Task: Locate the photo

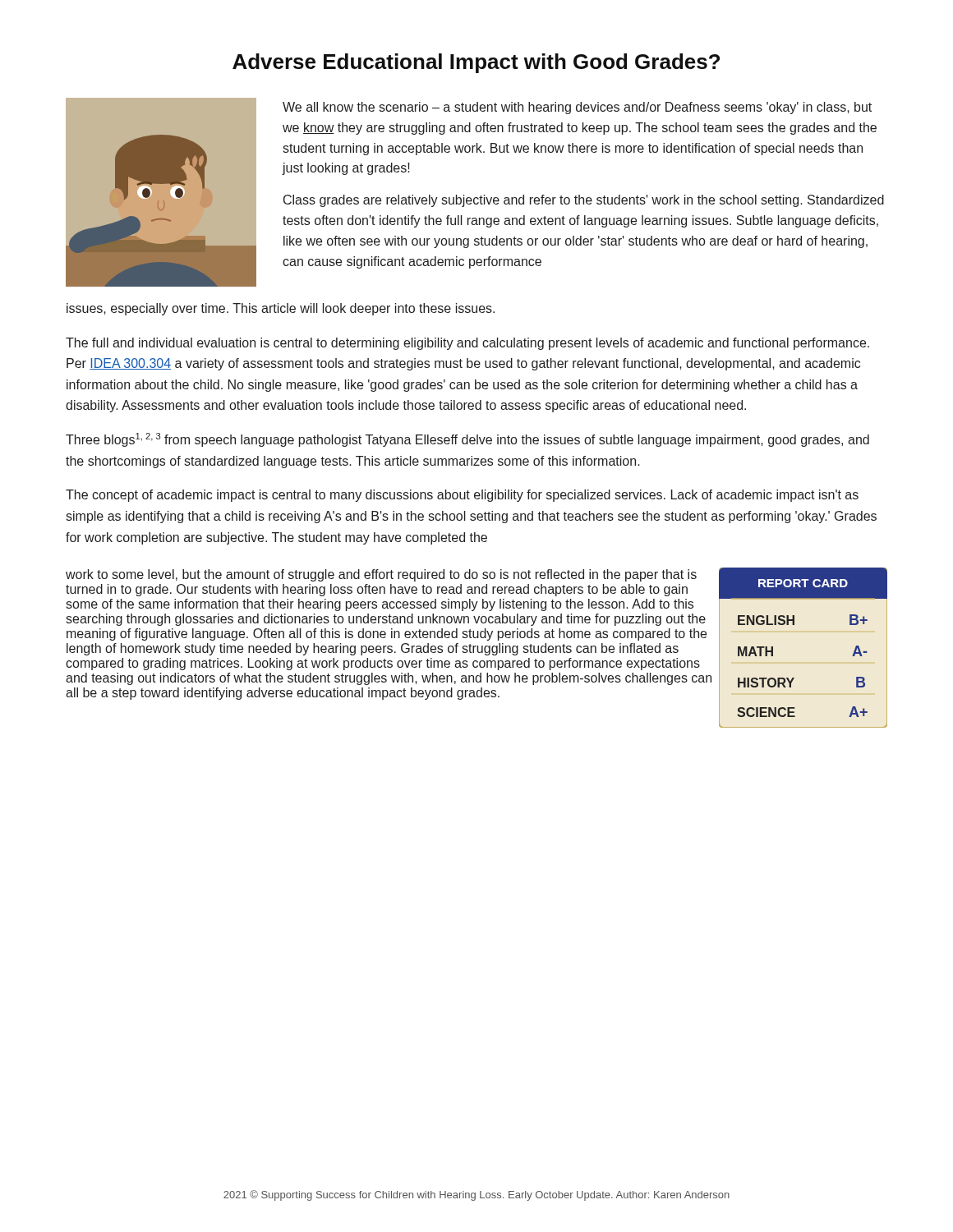Action: tap(164, 194)
